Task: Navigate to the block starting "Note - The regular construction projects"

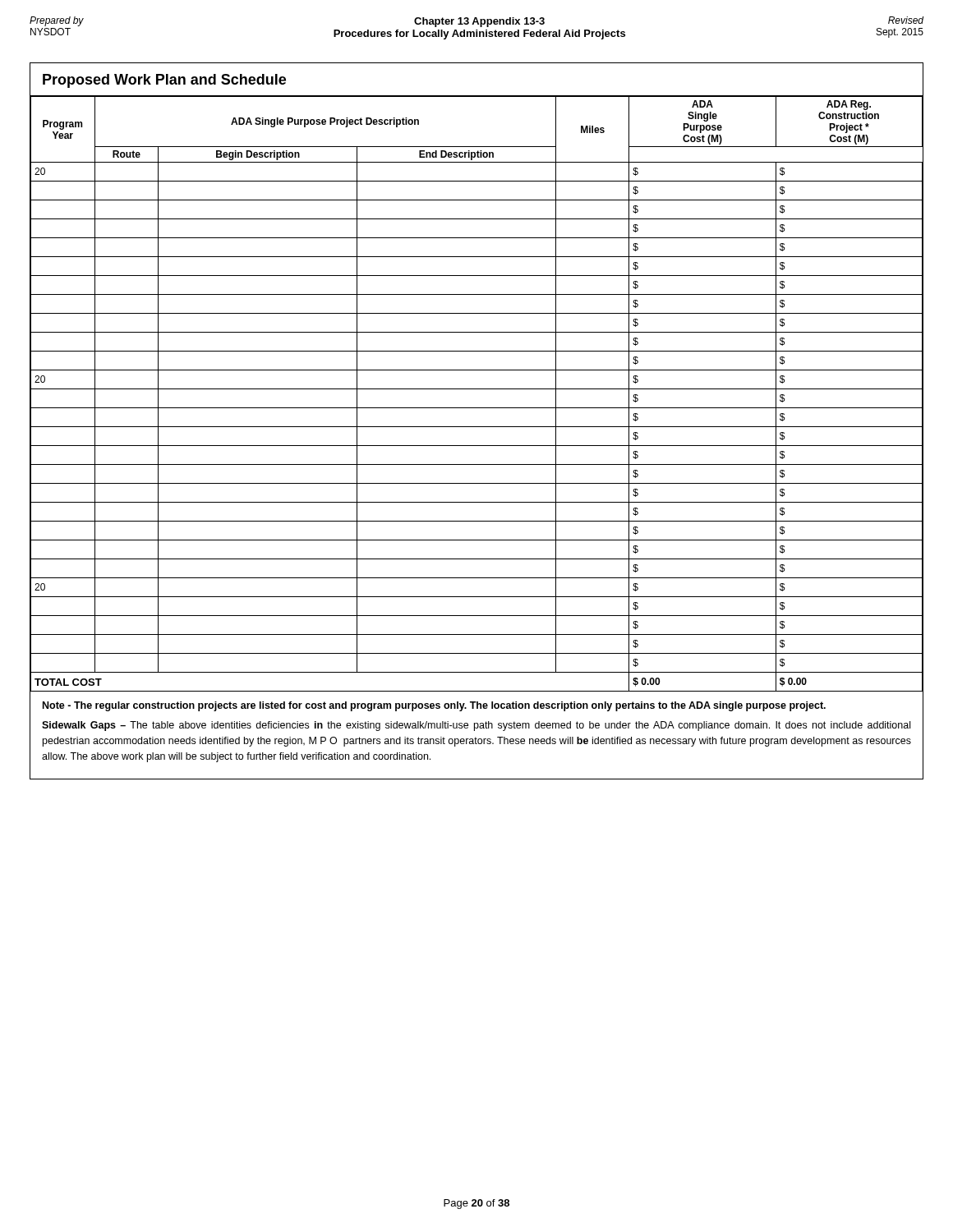Action: (434, 706)
